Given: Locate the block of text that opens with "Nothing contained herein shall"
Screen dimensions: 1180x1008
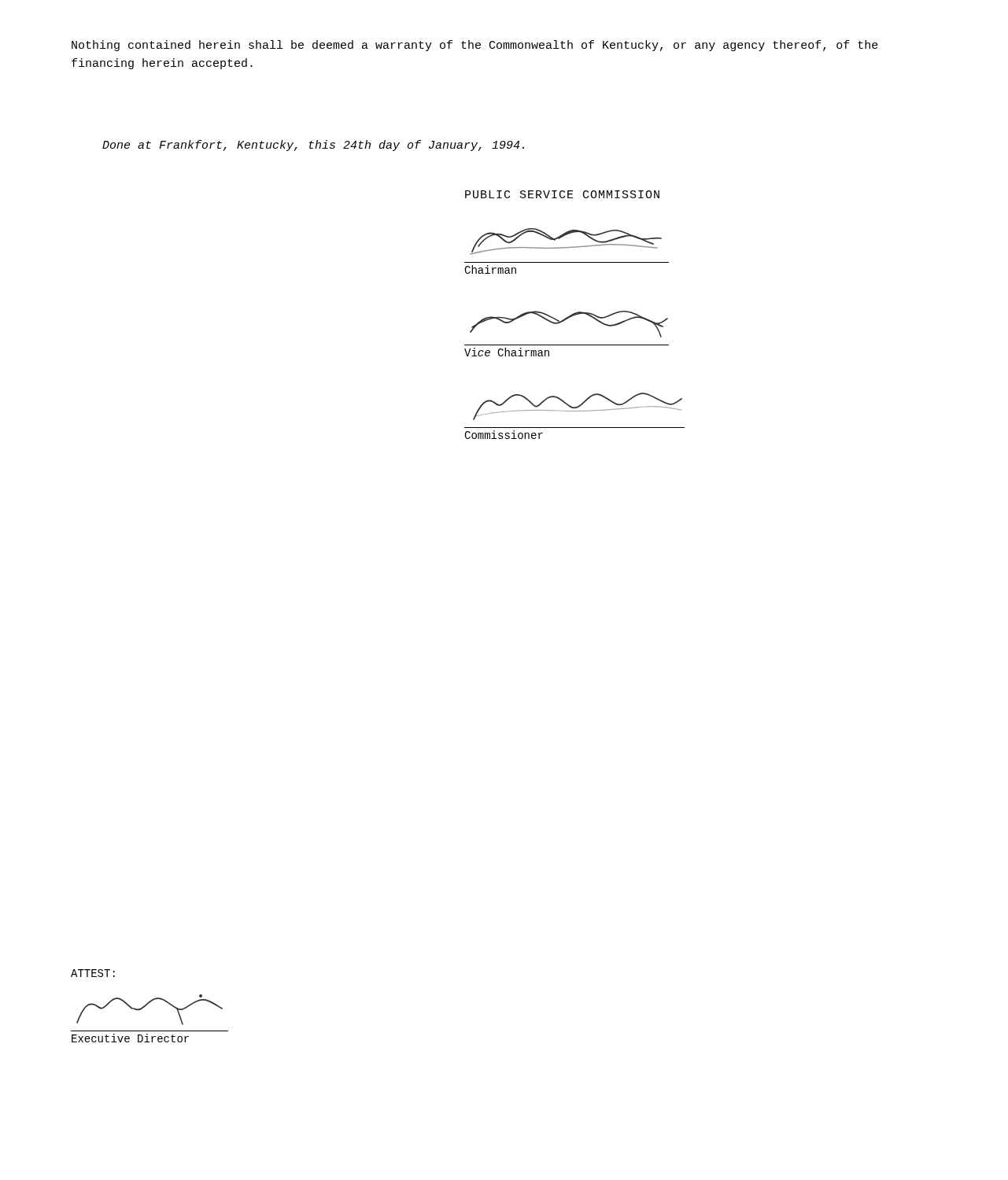Looking at the screenshot, I should (475, 55).
